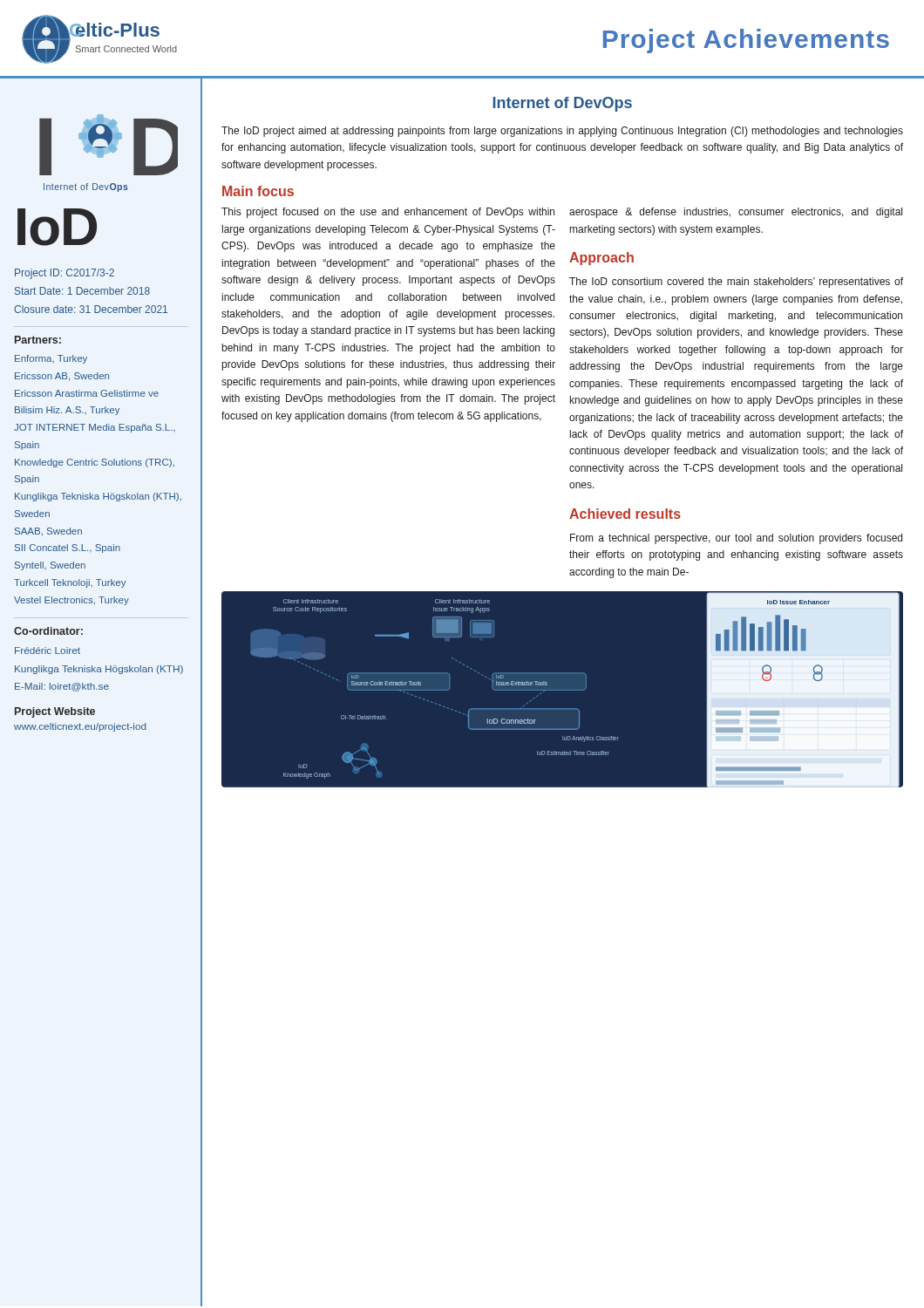Locate the text "Project Website"
This screenshot has width=924, height=1308.
55,712
